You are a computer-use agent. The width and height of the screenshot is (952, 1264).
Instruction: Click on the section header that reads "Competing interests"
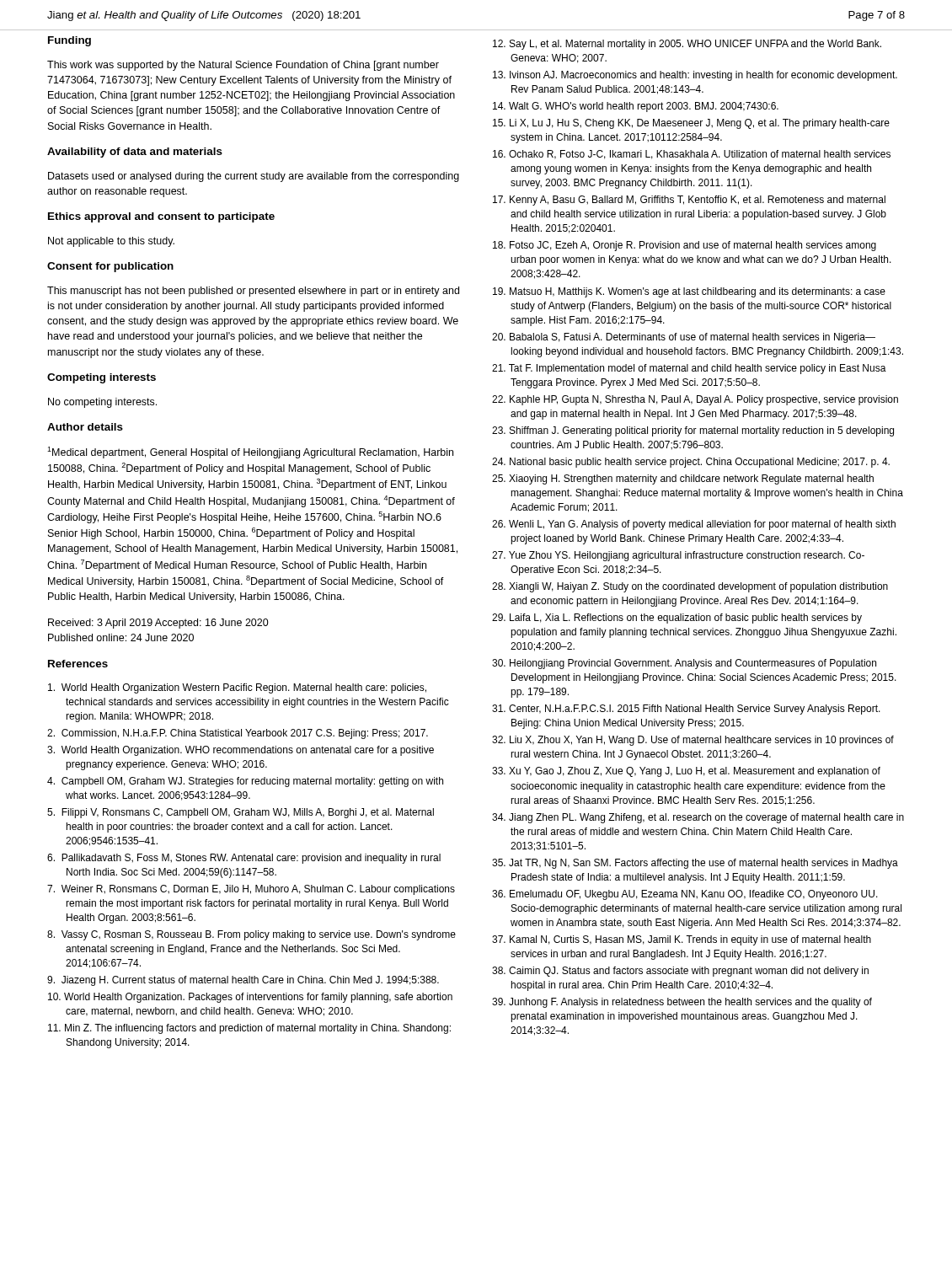(102, 378)
